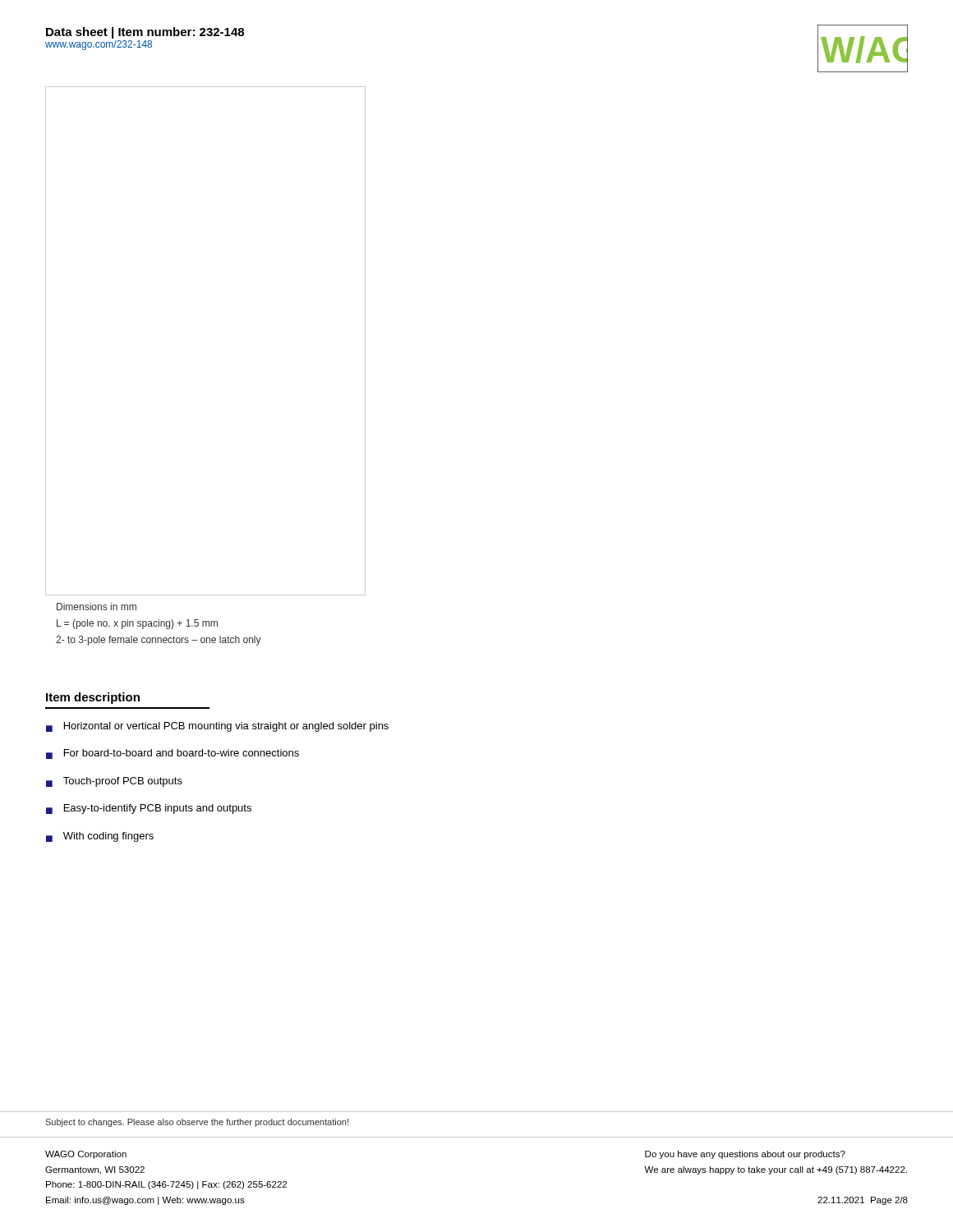Locate the list item with the text "■ For board-to-board and"
The image size is (953, 1232).
(x=172, y=756)
